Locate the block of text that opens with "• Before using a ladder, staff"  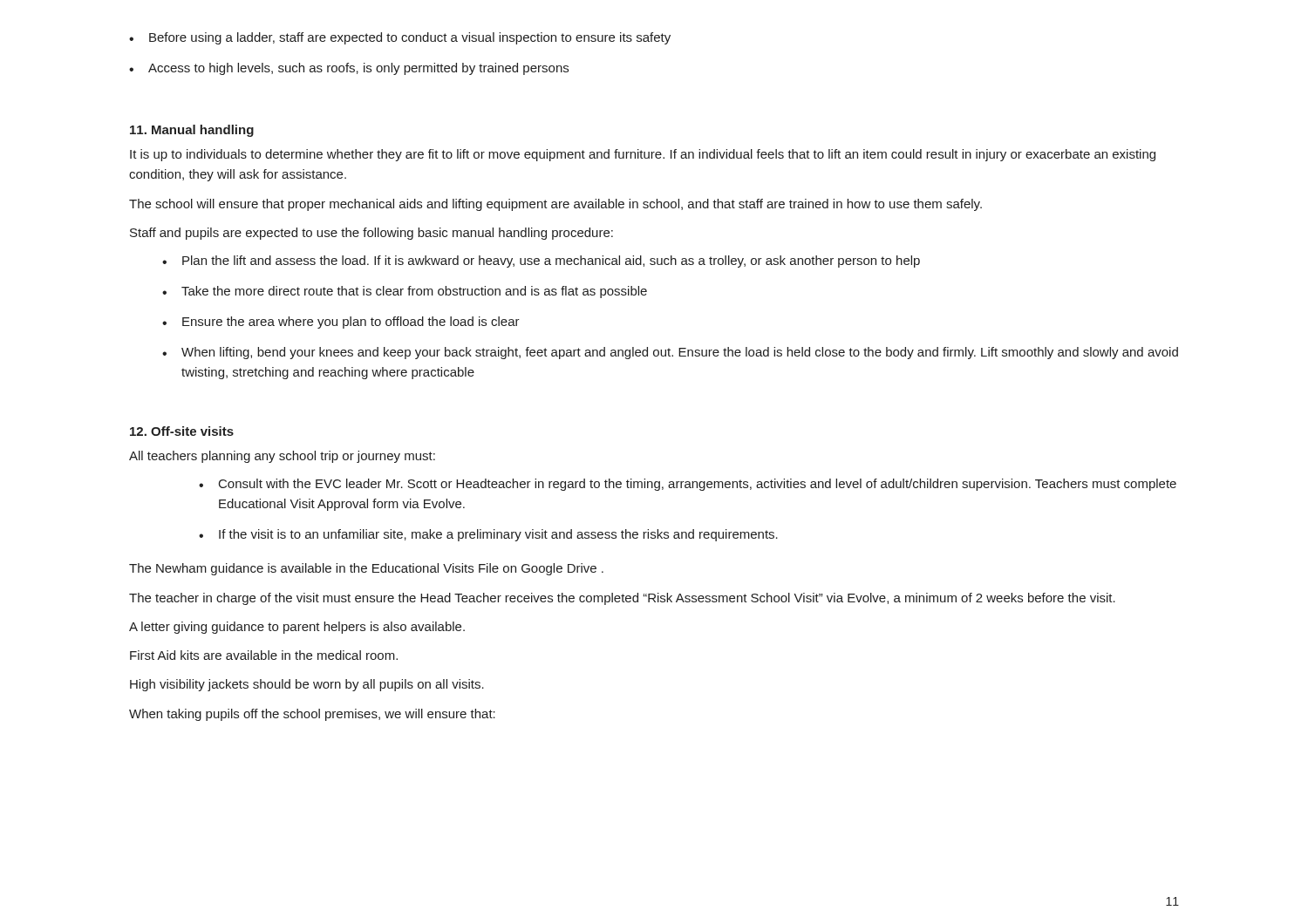click(654, 39)
